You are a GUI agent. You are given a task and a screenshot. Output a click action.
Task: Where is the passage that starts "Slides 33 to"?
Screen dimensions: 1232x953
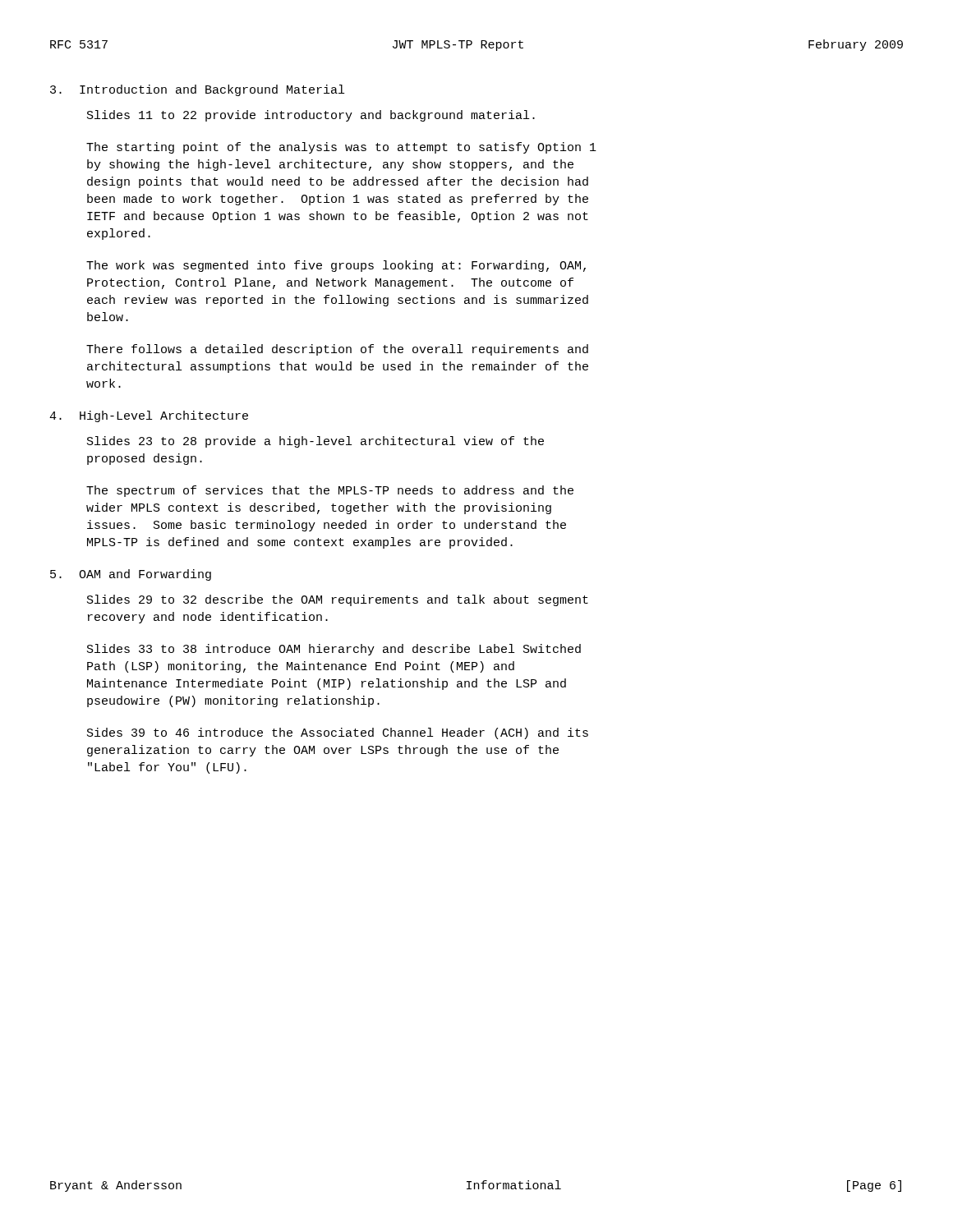click(334, 676)
